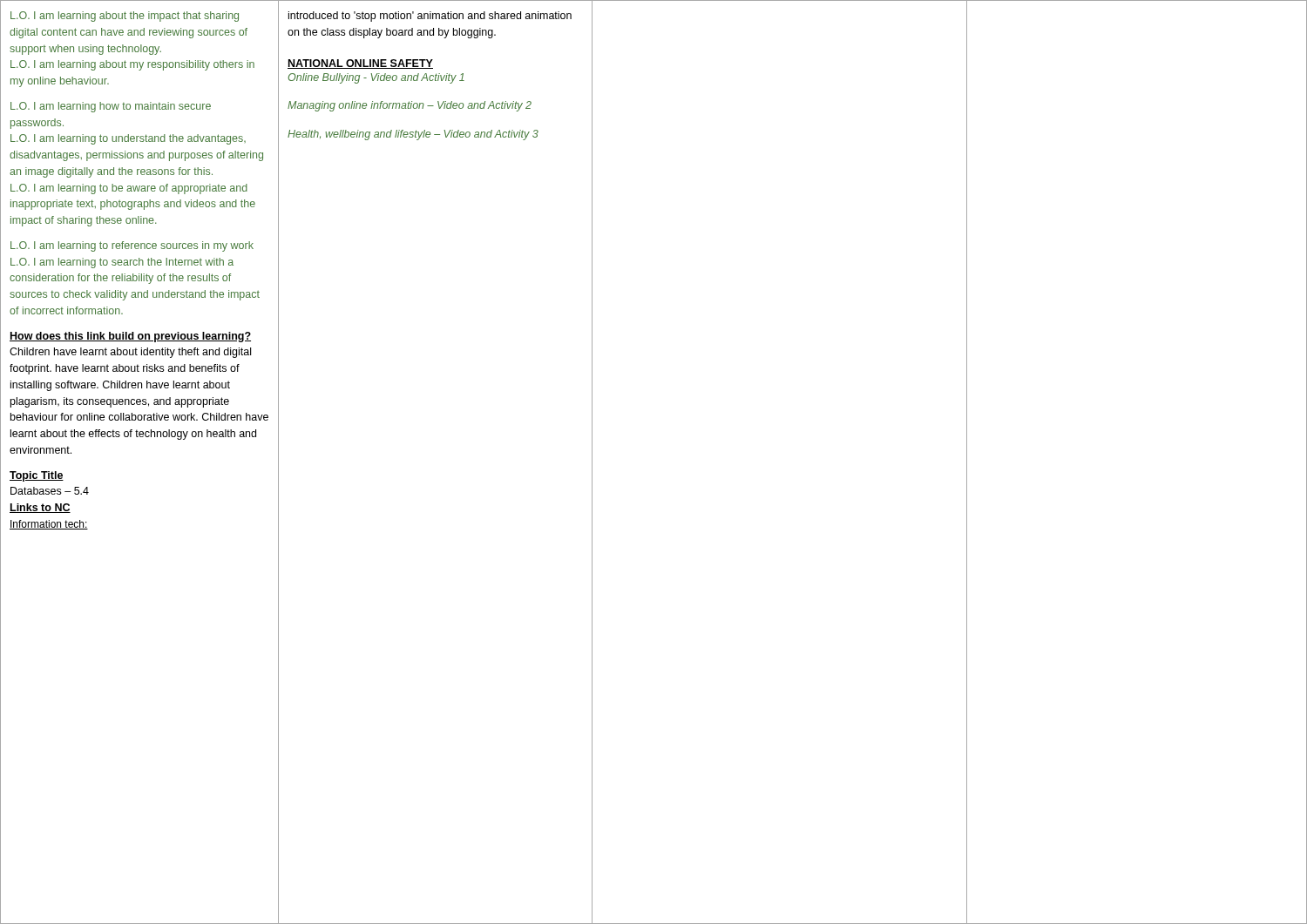1307x924 pixels.
Task: Point to the element starting "L.O. I am learning how to maintain"
Action: 137,163
